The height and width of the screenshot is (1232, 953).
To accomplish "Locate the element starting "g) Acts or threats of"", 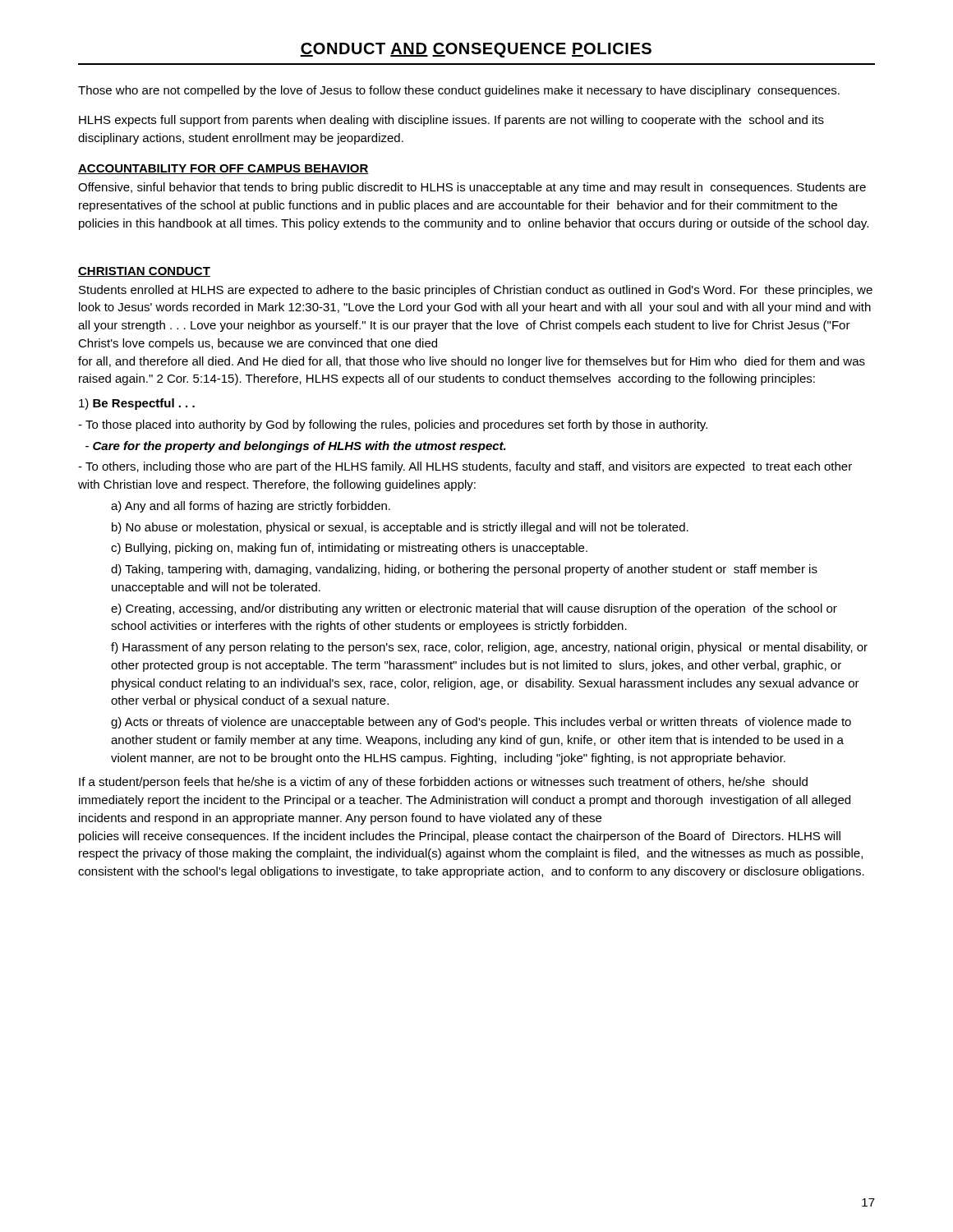I will pyautogui.click(x=481, y=739).
